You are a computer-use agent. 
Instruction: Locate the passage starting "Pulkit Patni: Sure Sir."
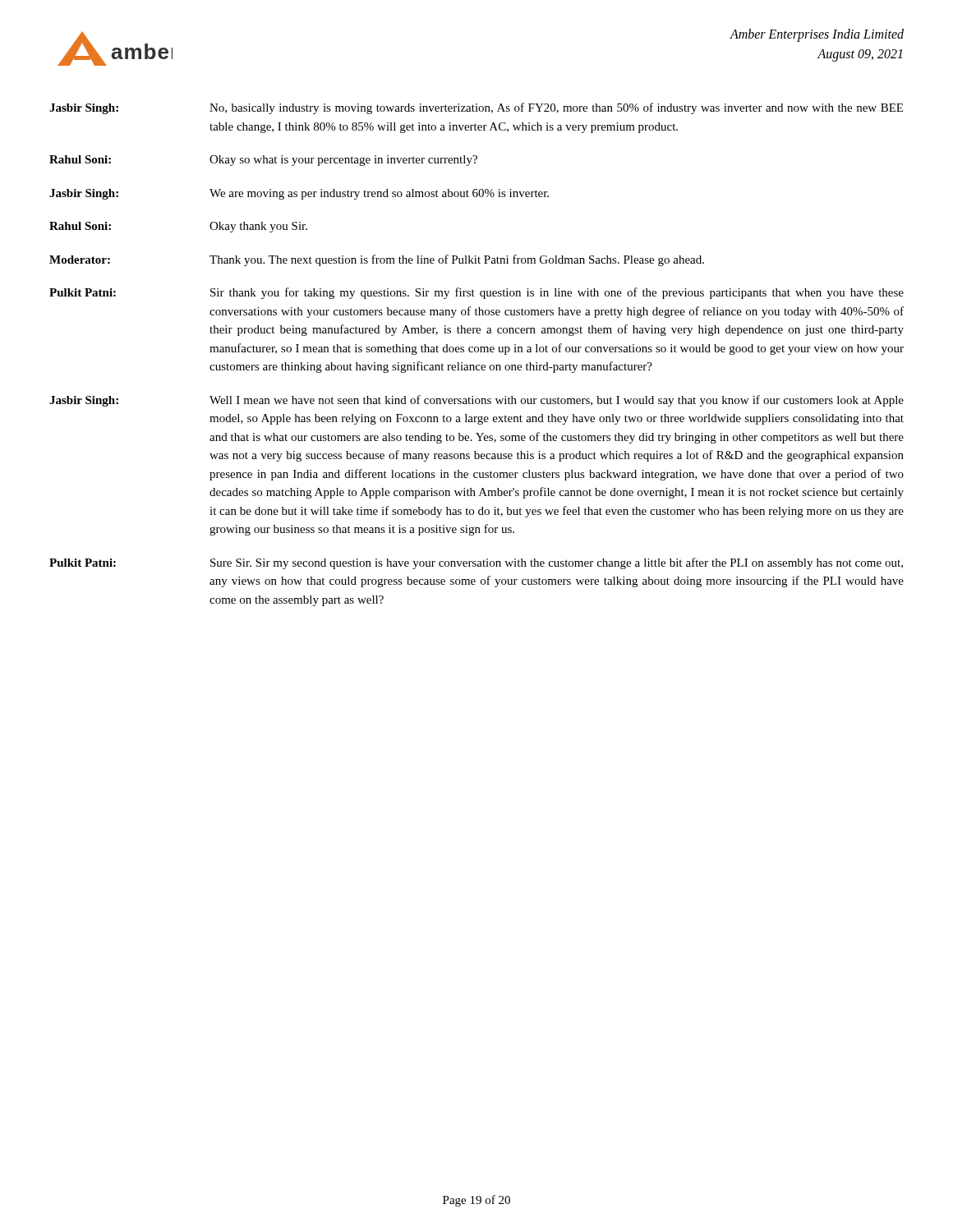click(476, 581)
